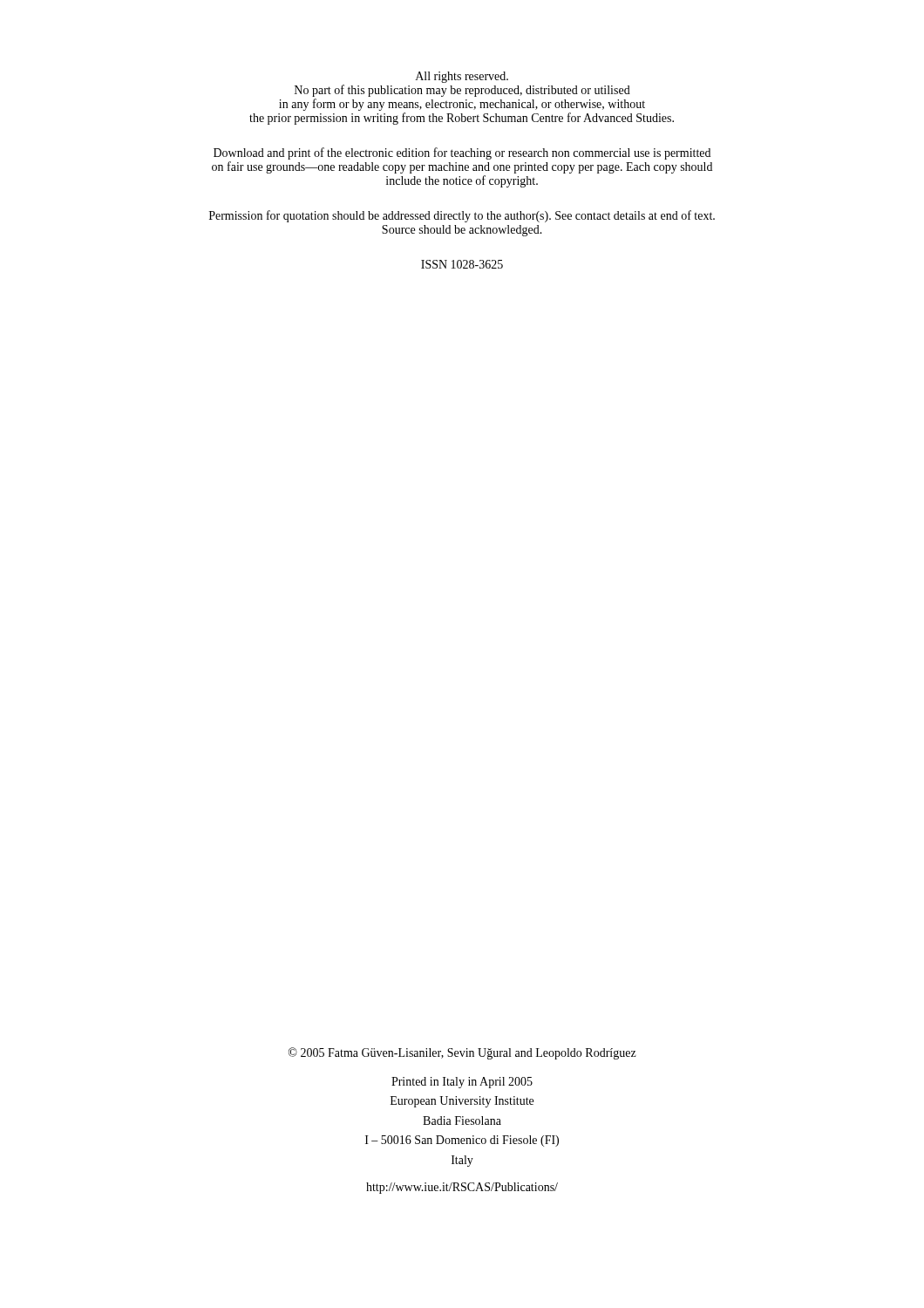Find the text block that says "Download and print of the electronic edition"
This screenshot has width=924, height=1308.
pos(462,167)
